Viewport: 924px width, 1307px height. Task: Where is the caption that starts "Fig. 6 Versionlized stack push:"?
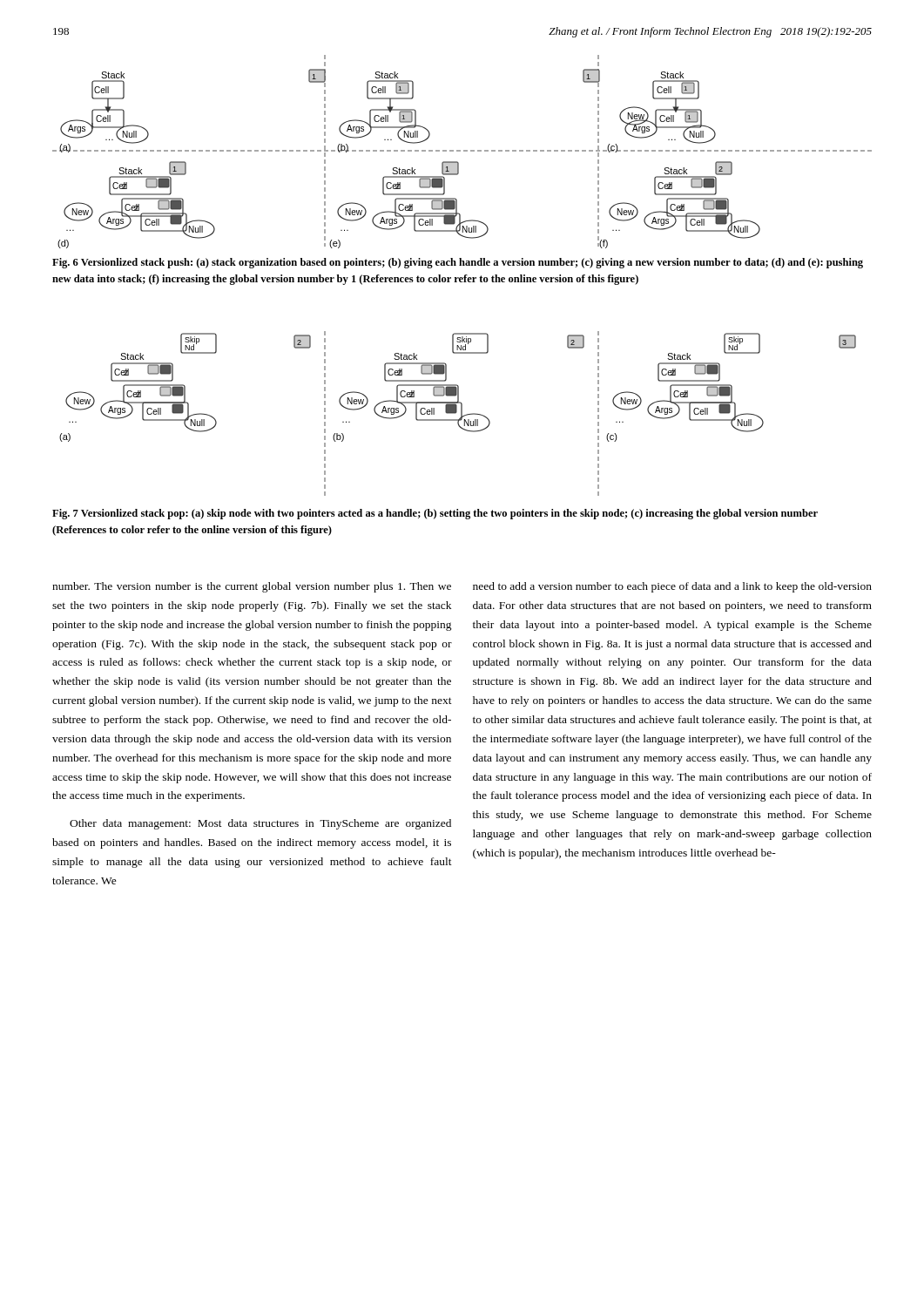tap(458, 270)
